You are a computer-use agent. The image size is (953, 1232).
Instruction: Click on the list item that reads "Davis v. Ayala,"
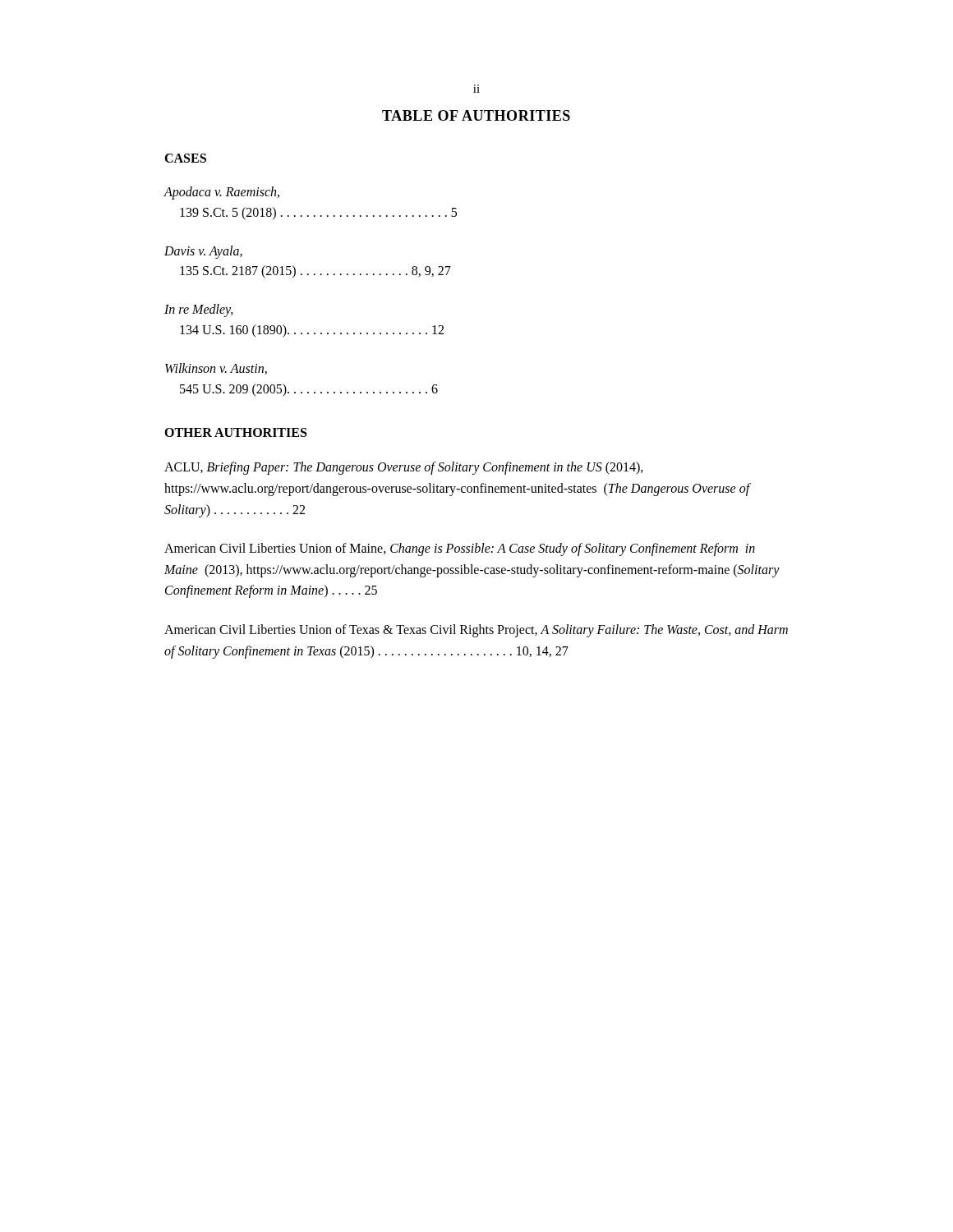tap(203, 252)
